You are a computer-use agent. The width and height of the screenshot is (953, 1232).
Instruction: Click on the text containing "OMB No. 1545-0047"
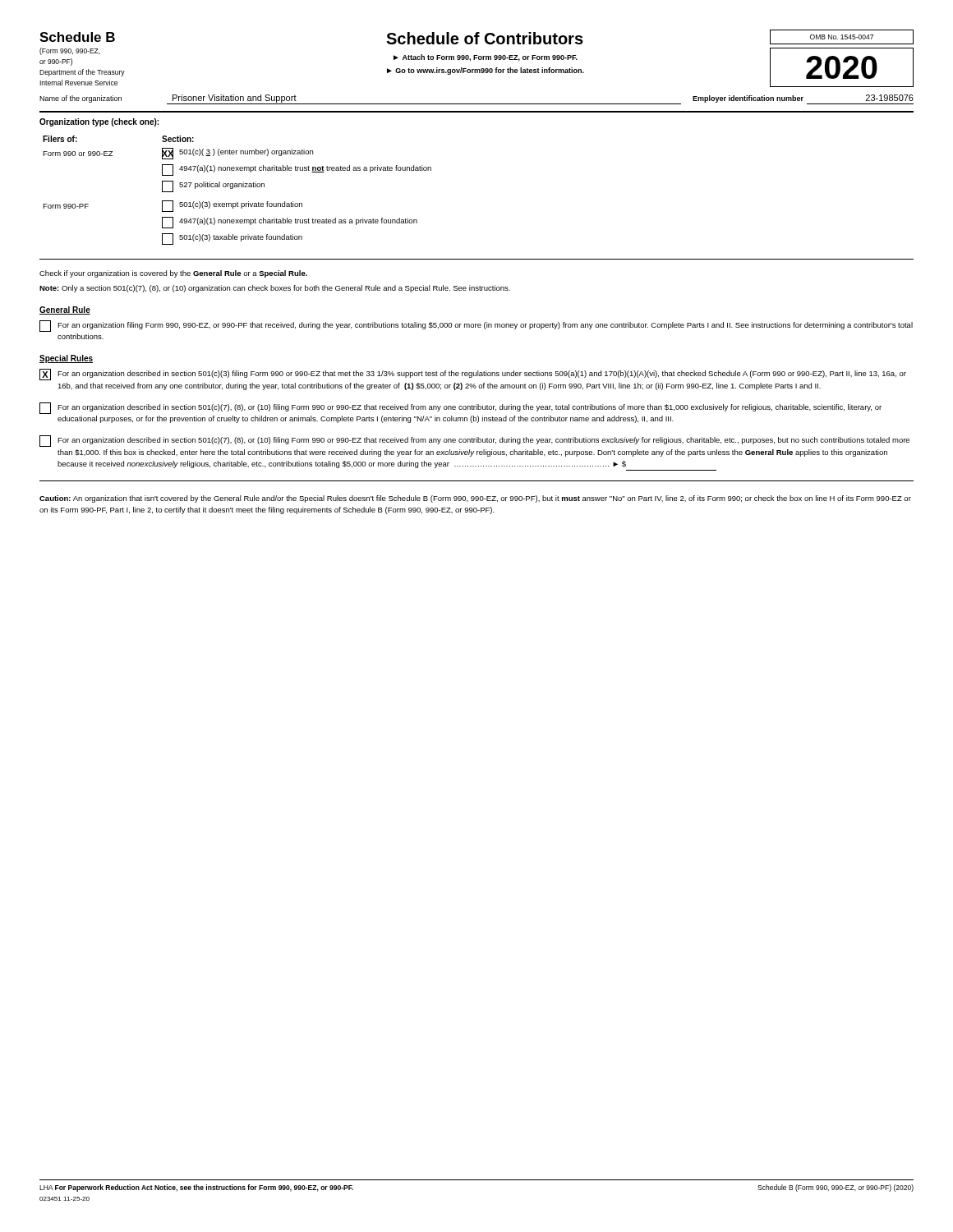pyautogui.click(x=842, y=37)
